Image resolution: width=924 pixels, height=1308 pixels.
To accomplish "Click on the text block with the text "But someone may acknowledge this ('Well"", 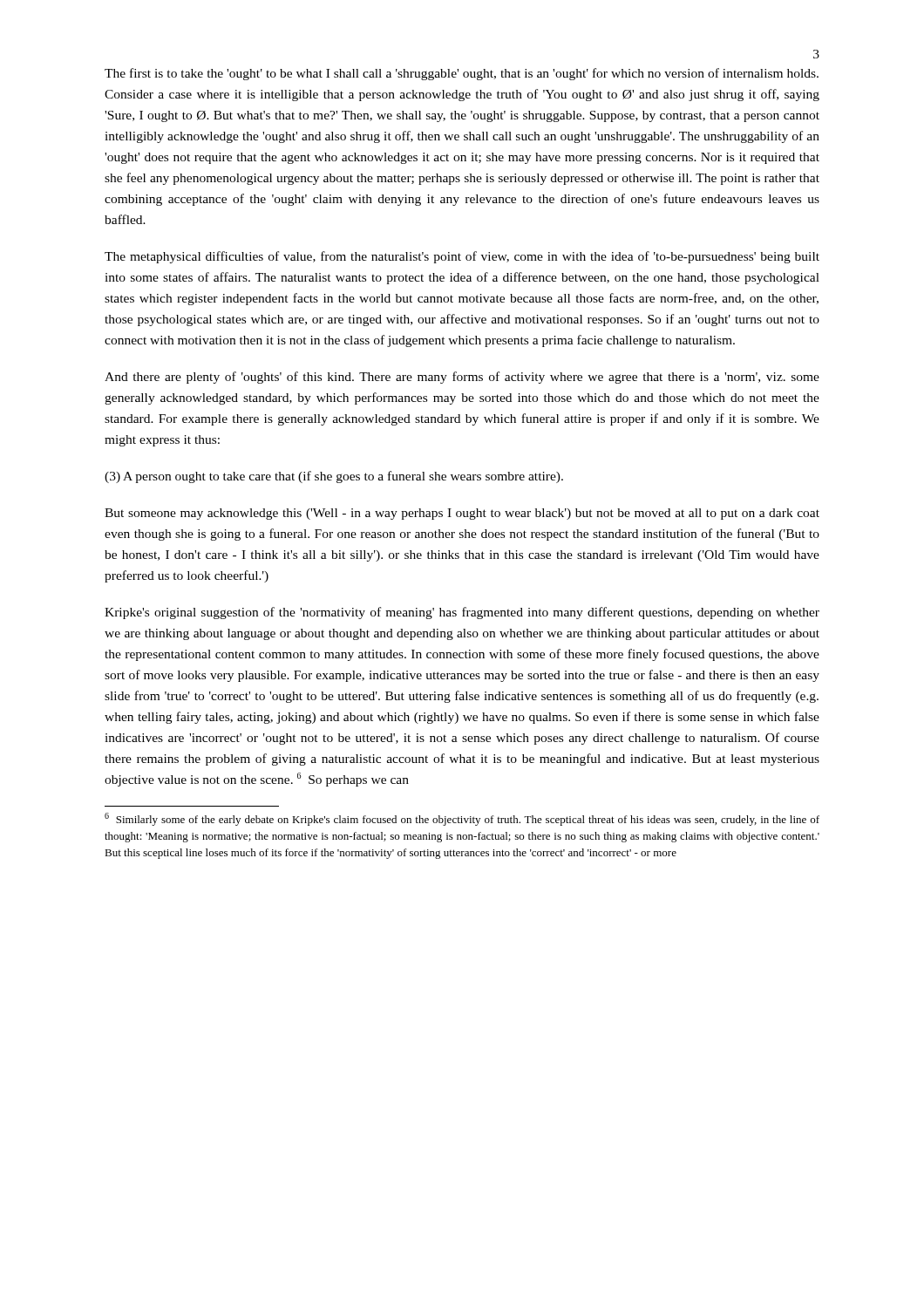I will coord(462,544).
